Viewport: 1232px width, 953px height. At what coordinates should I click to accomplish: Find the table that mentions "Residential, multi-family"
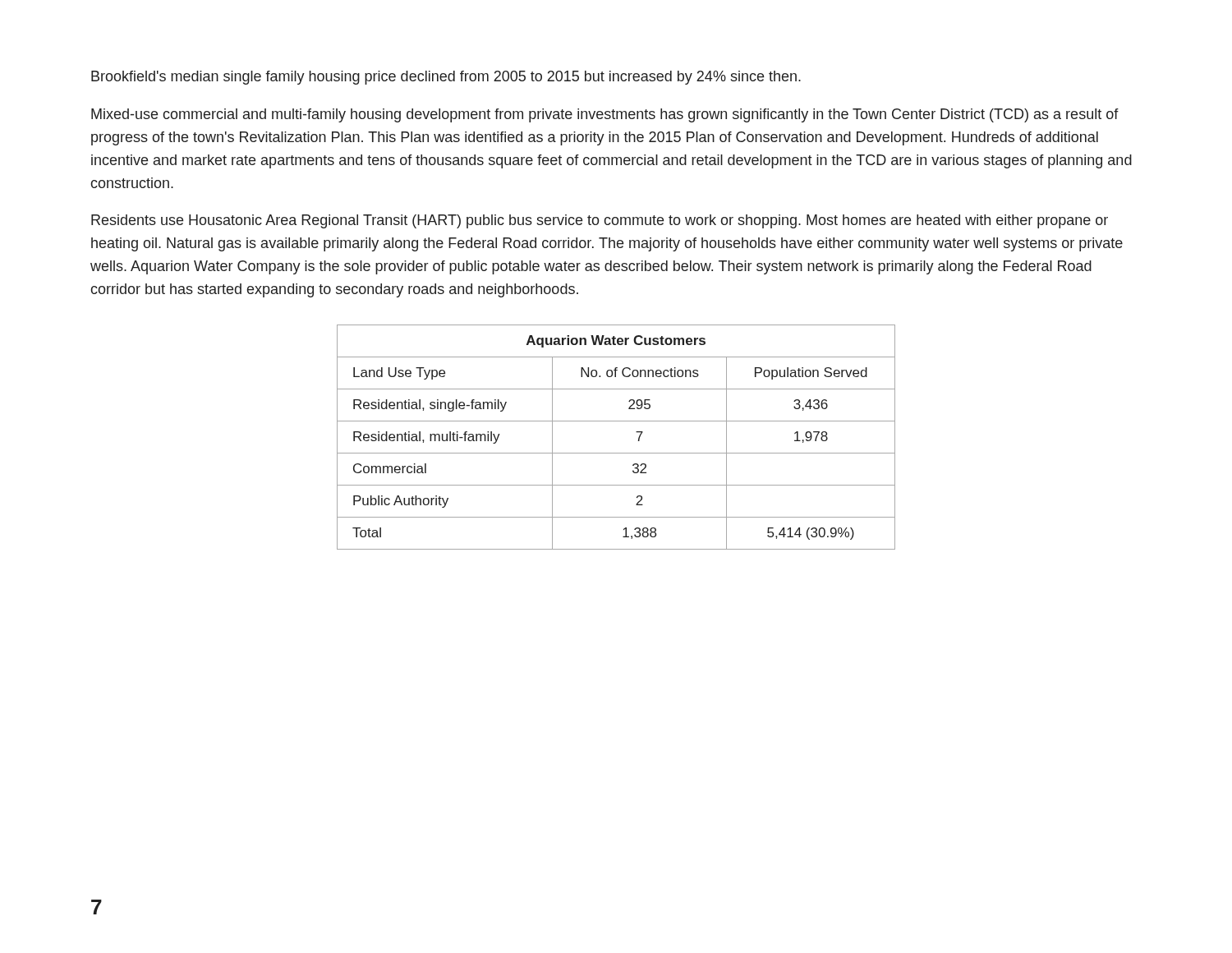click(x=616, y=437)
